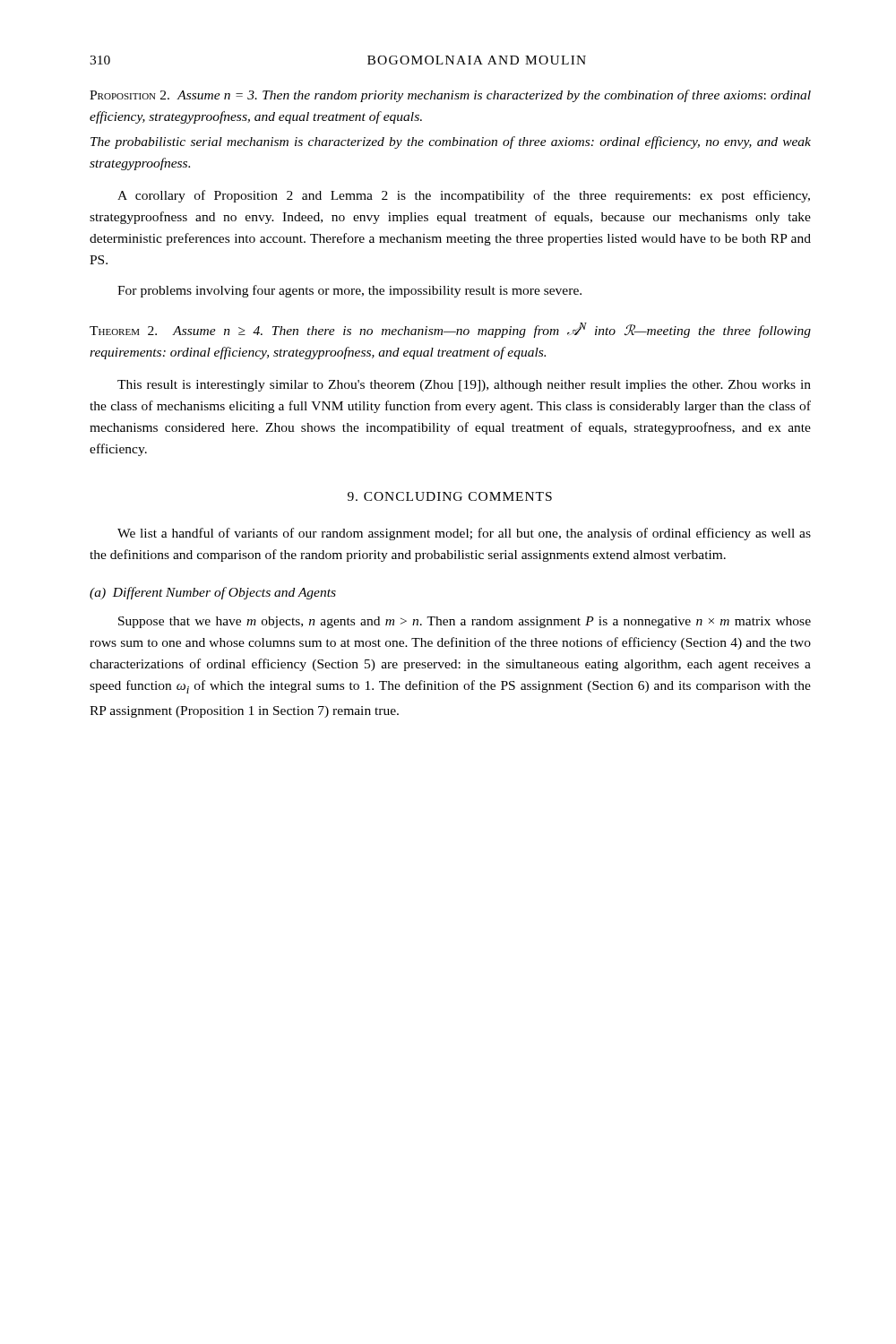Find the block on this page that starts "Theorem 2. Assume n ≥"
The width and height of the screenshot is (896, 1344).
[x=450, y=340]
